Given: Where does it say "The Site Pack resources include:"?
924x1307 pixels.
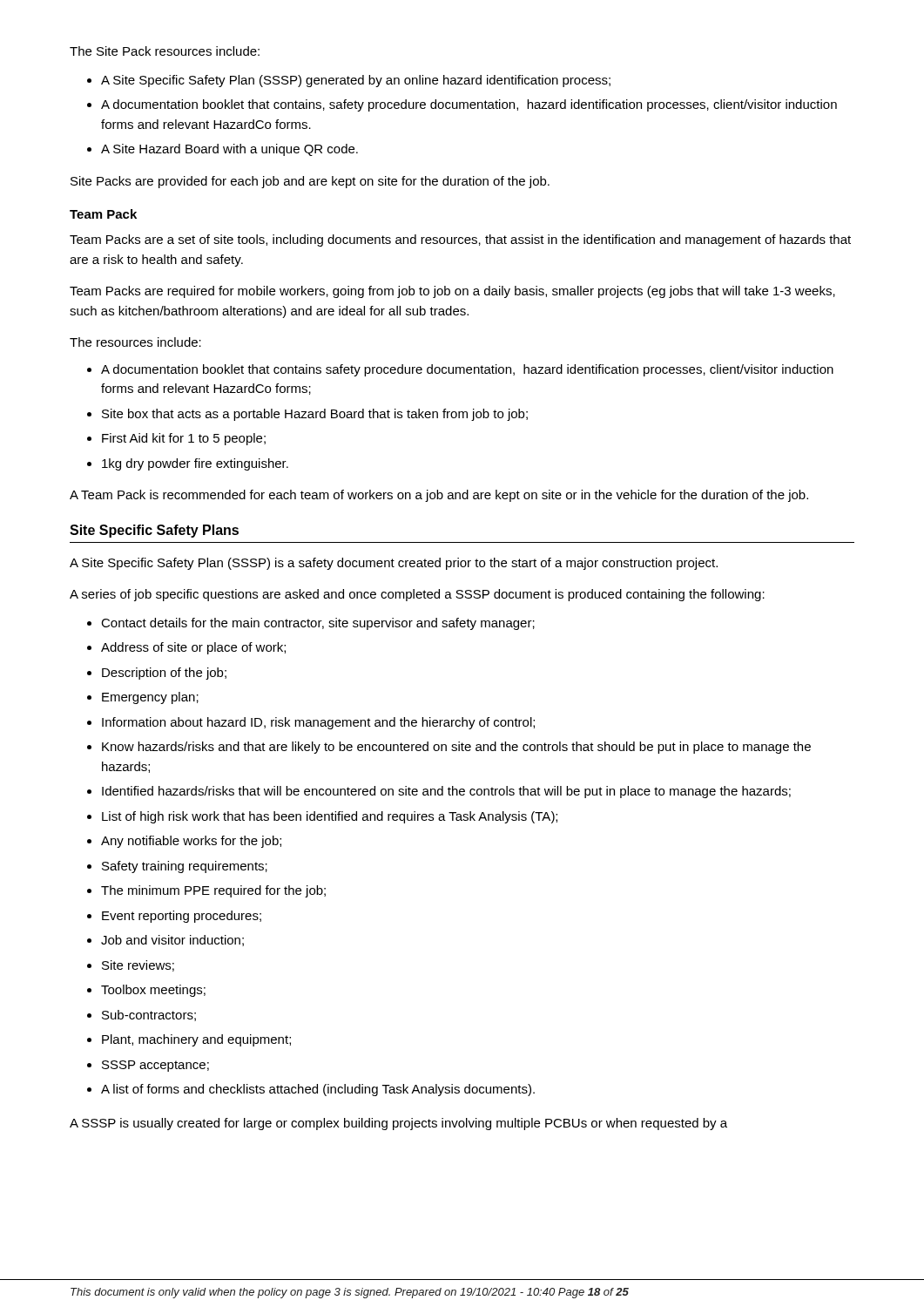Looking at the screenshot, I should 165,51.
